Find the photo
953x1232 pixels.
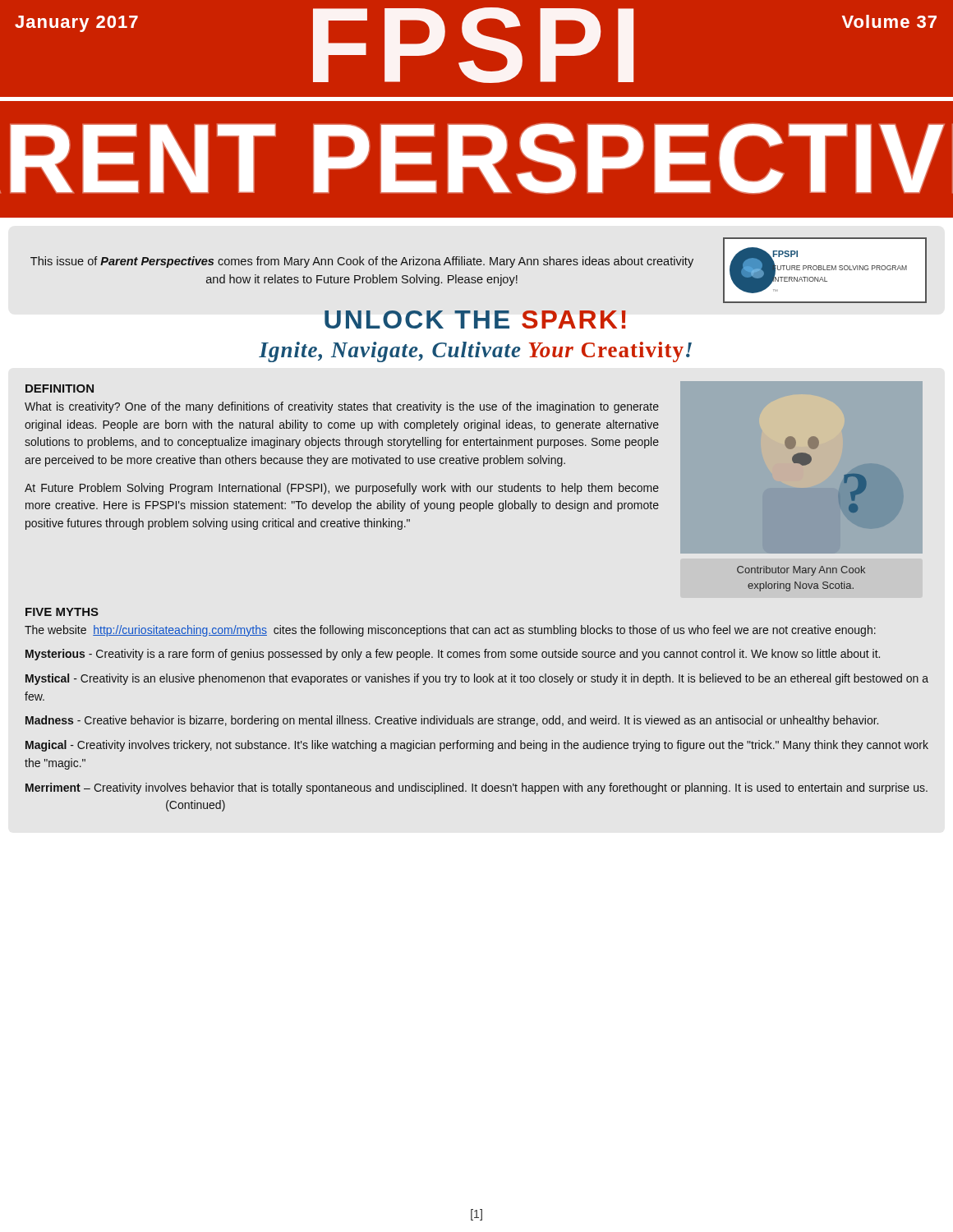(x=801, y=467)
